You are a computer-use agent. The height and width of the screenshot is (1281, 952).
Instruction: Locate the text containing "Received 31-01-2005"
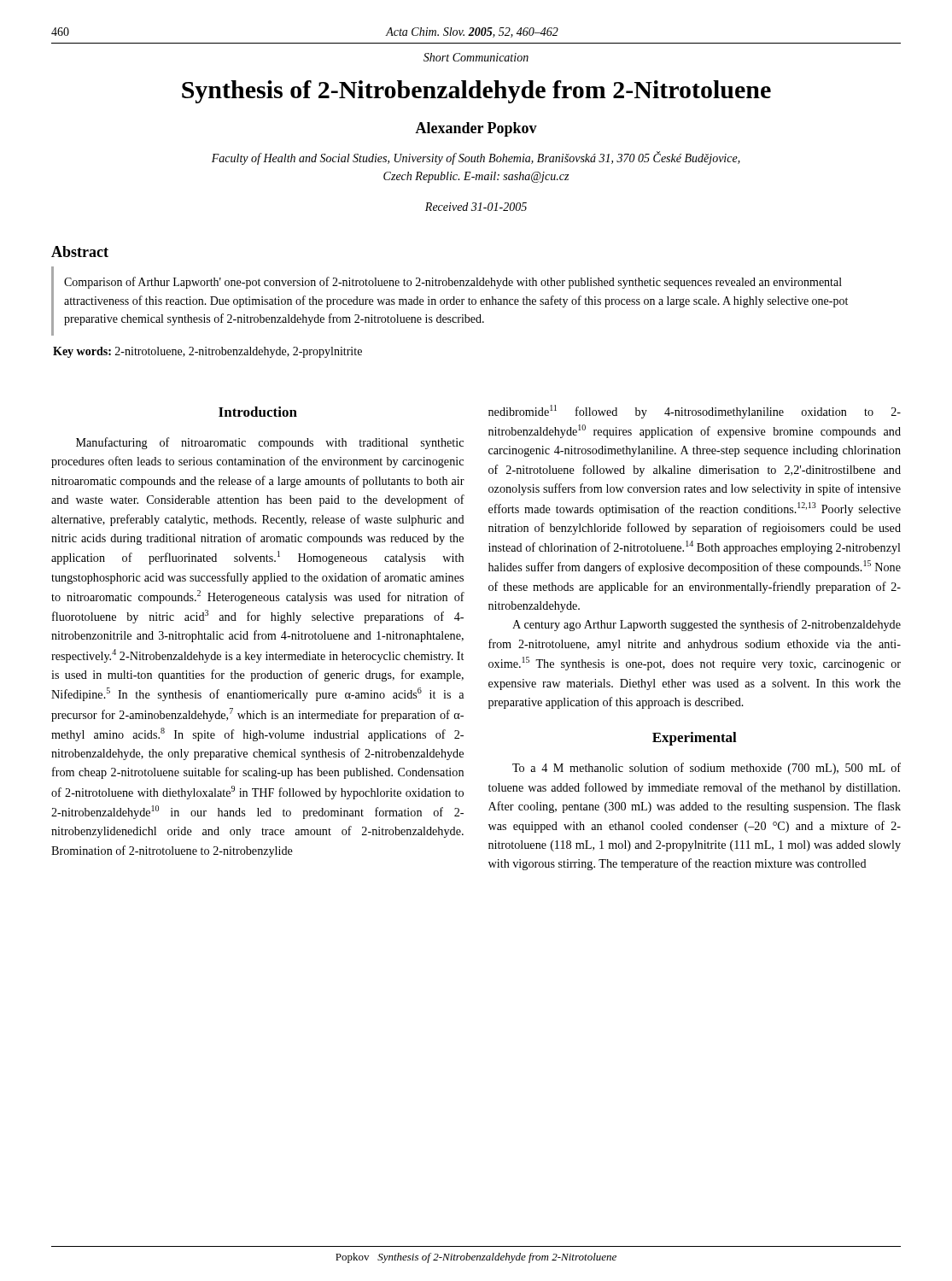(476, 207)
